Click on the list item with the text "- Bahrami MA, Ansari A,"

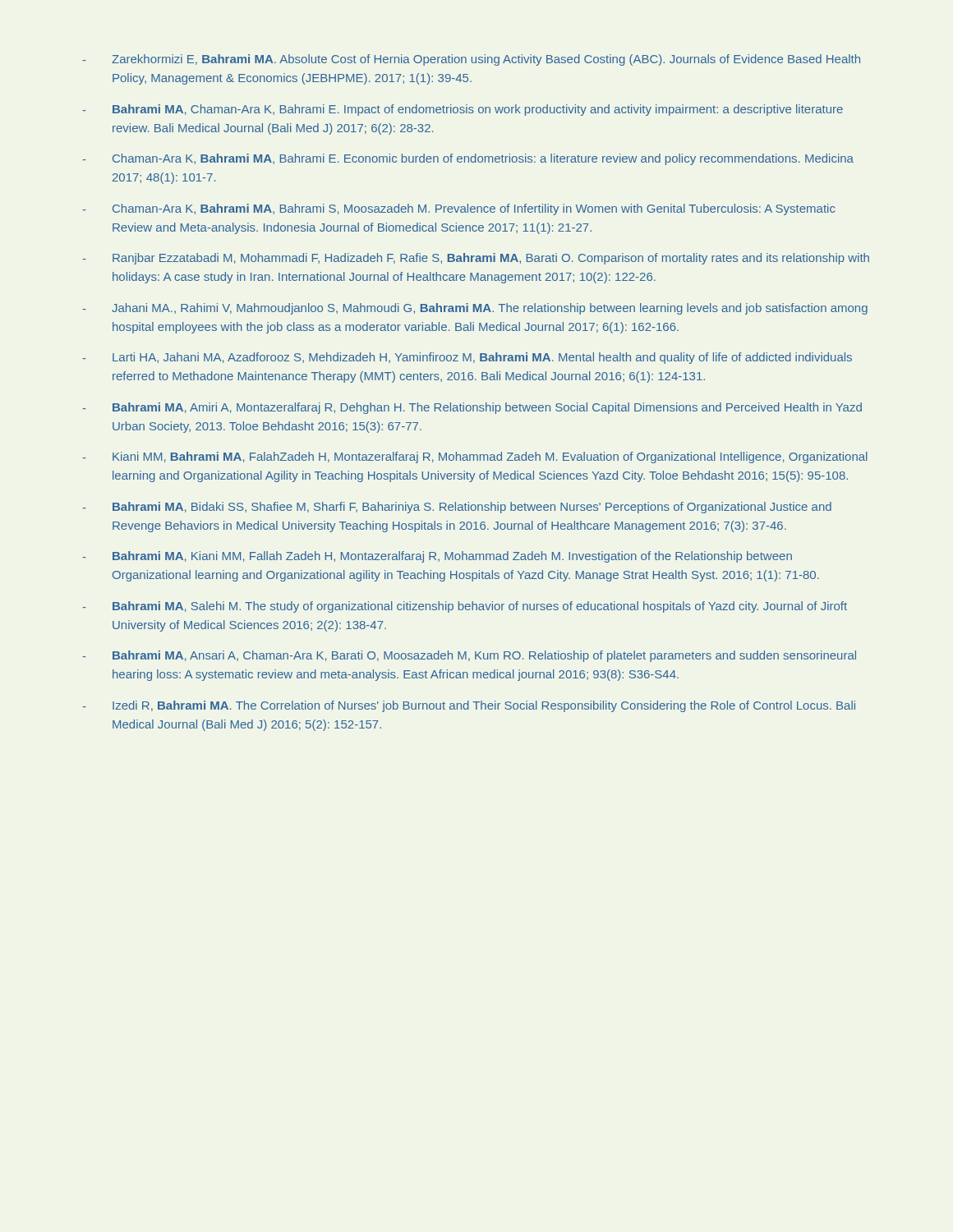(476, 665)
